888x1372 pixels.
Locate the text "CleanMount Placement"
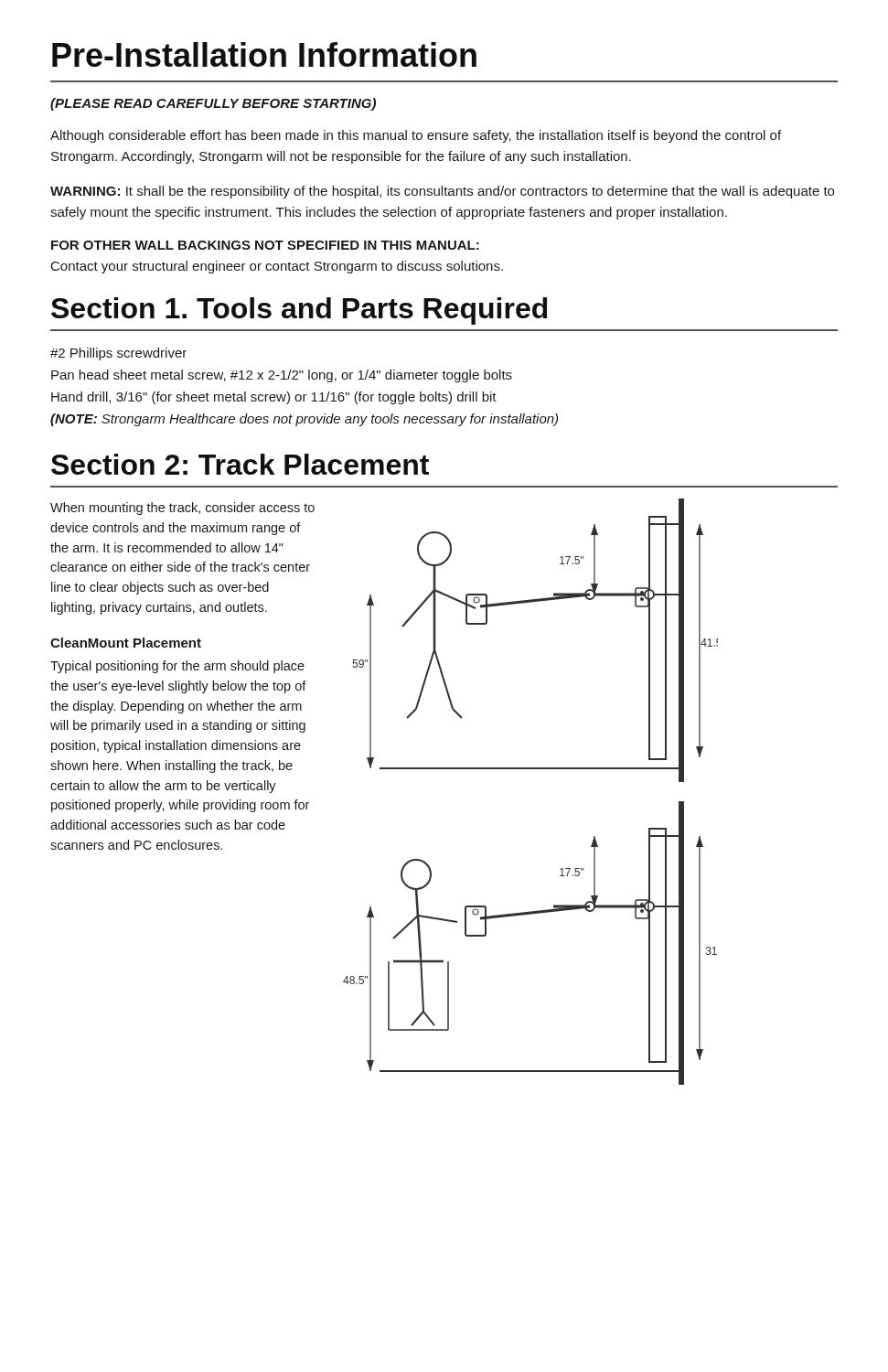[x=183, y=643]
